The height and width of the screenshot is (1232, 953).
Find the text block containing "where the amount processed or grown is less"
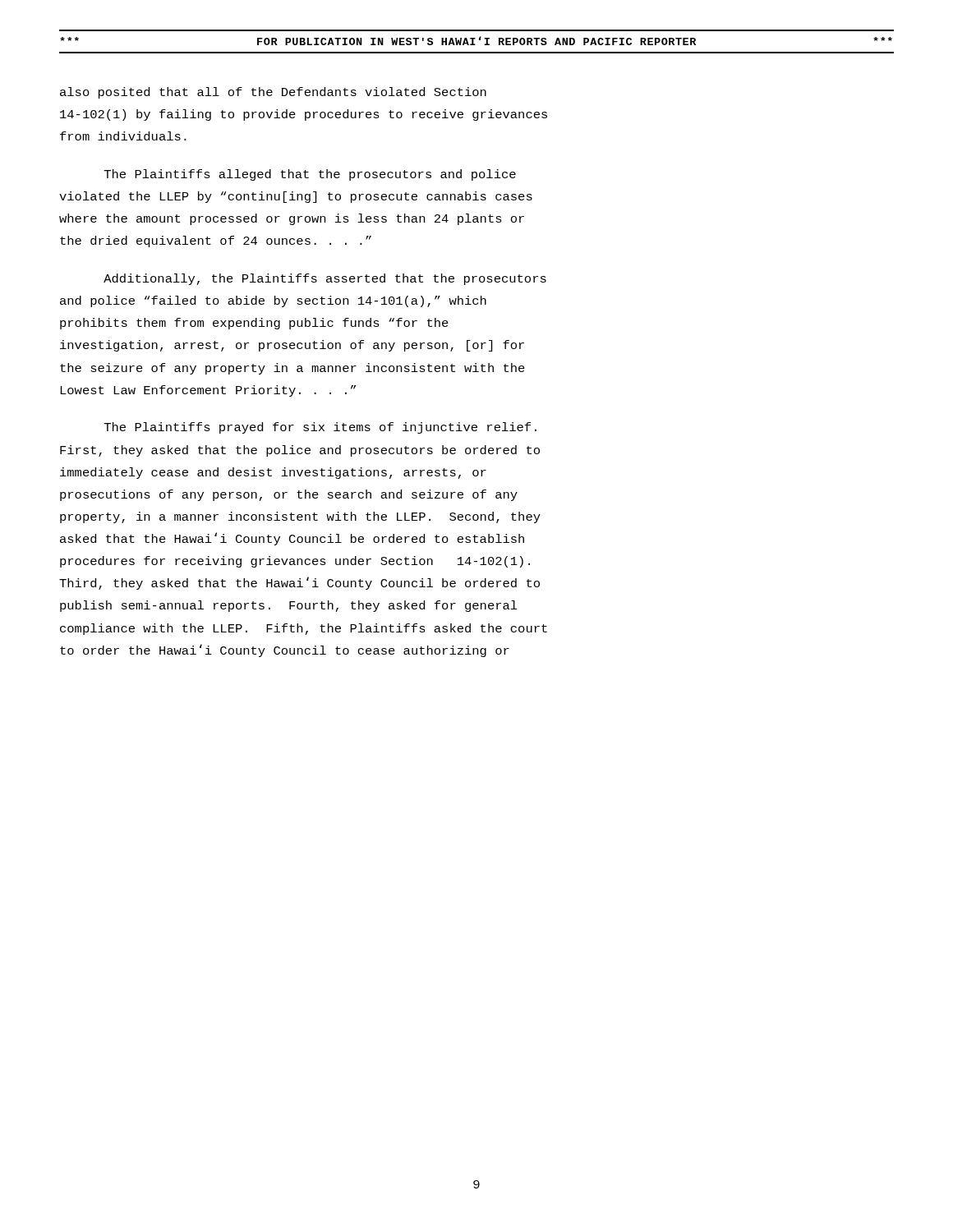click(x=292, y=219)
